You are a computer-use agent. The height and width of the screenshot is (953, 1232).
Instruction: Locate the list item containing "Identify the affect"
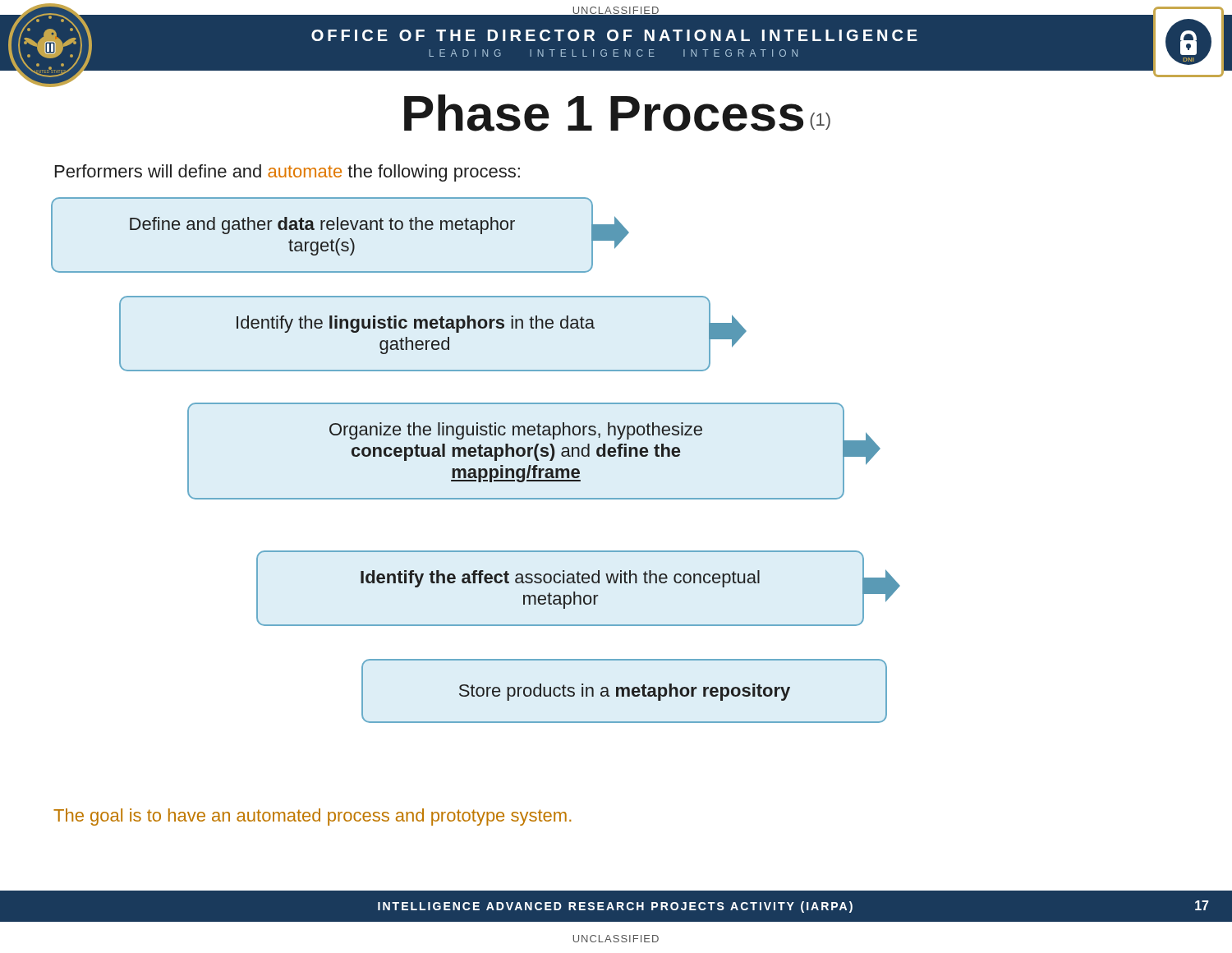point(612,588)
